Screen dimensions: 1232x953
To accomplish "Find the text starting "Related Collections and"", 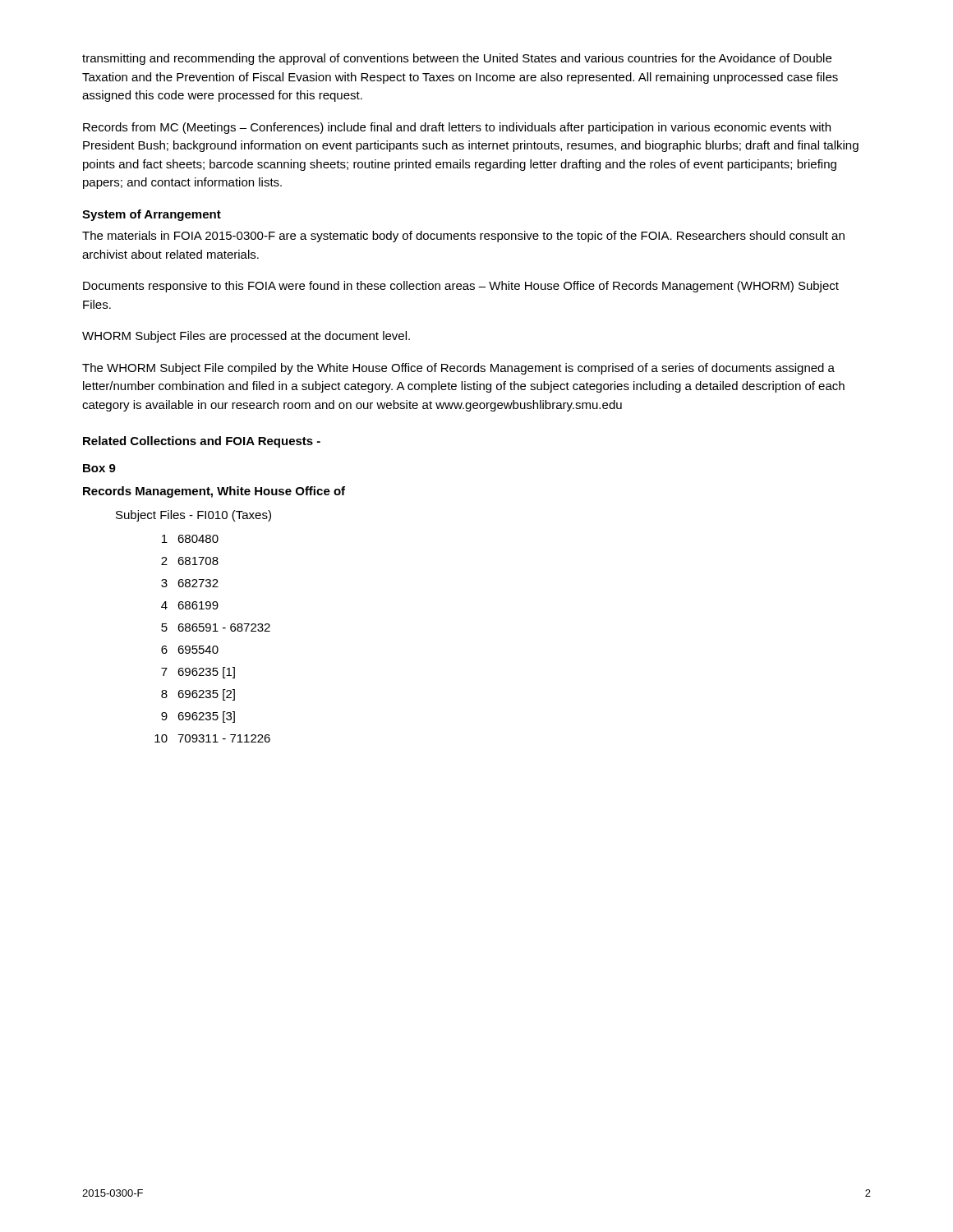I will [202, 442].
